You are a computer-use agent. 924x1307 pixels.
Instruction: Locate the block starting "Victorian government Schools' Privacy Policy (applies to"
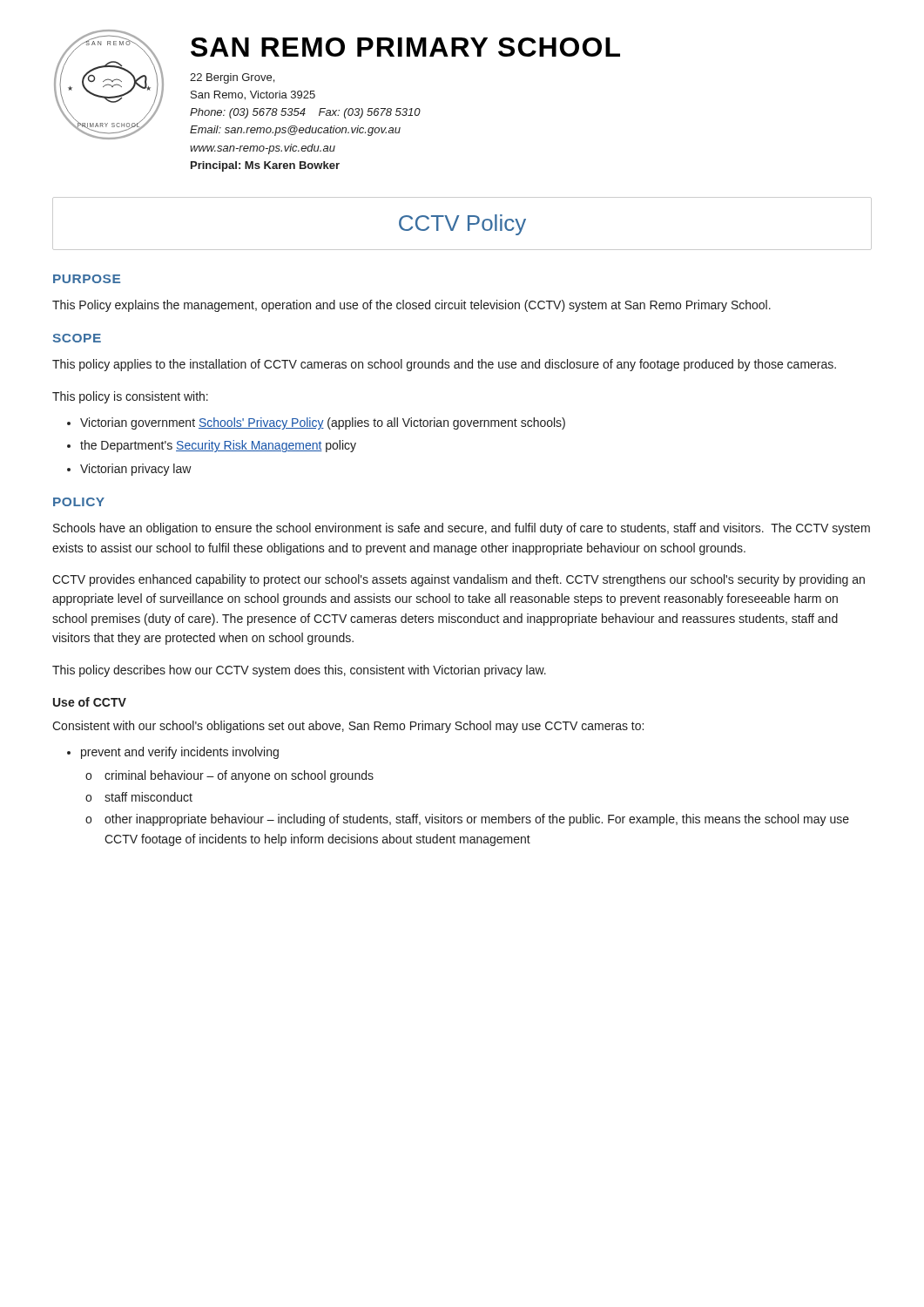[x=323, y=423]
